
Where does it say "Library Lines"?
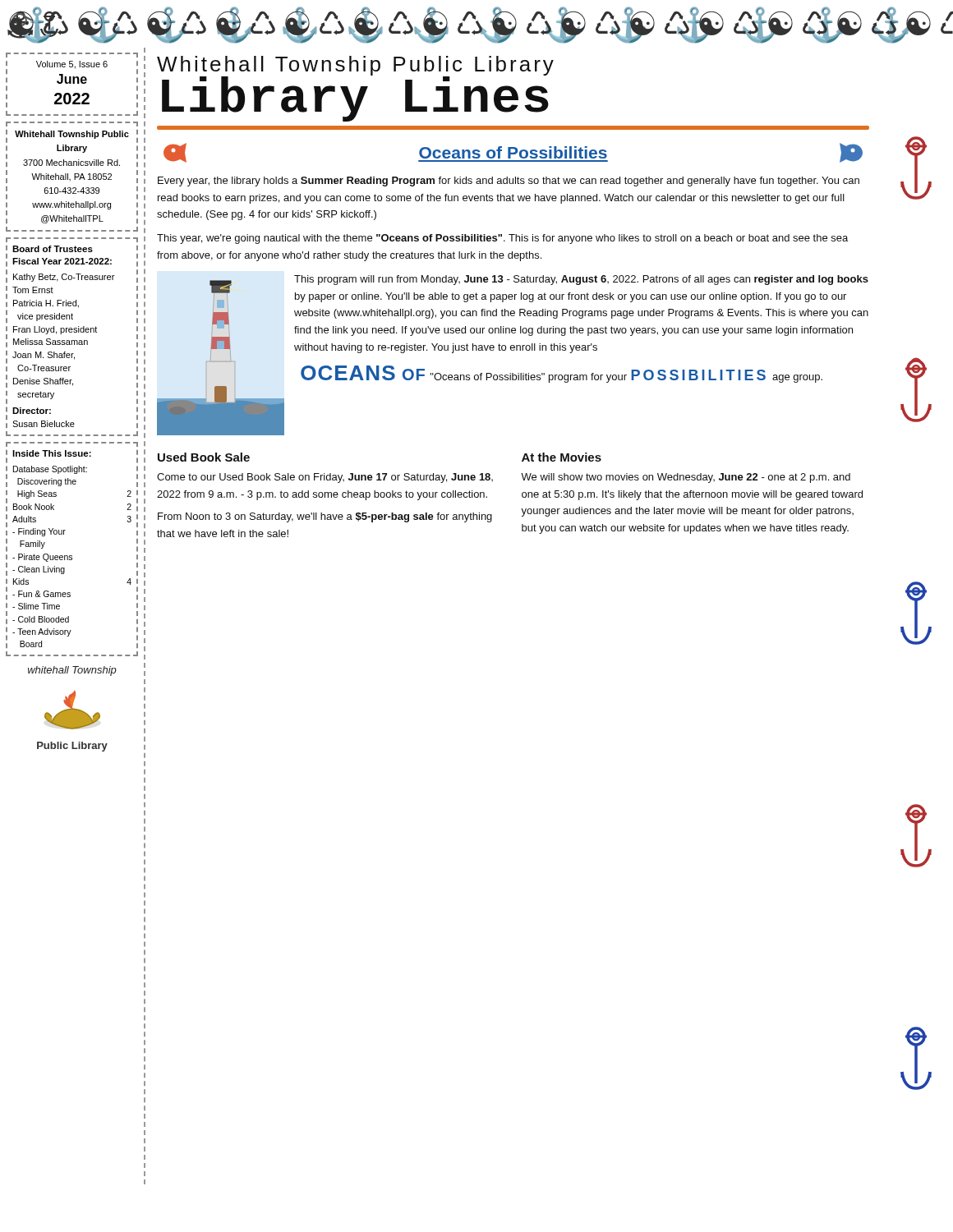[x=355, y=98]
